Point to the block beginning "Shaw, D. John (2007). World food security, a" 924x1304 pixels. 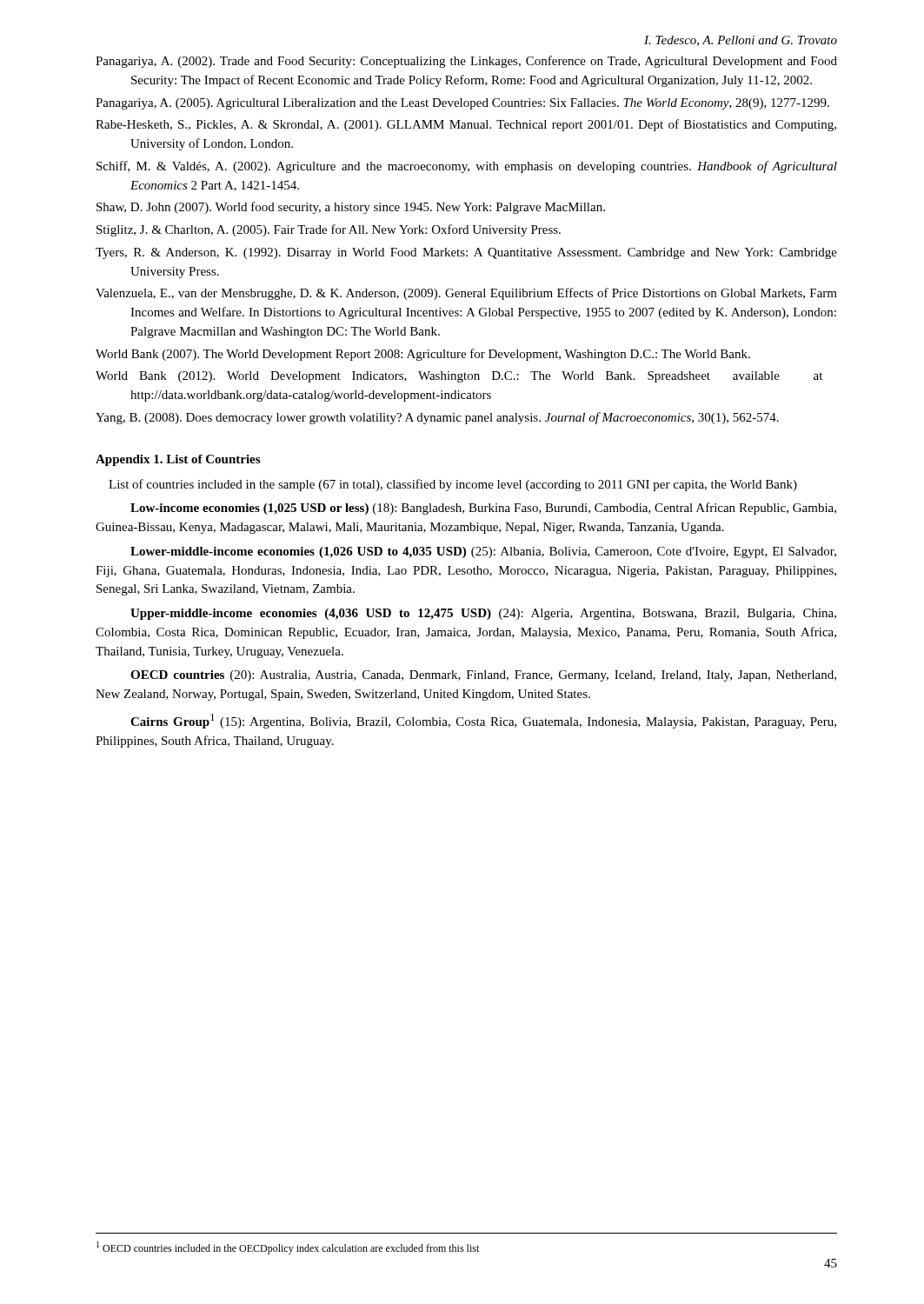click(351, 207)
